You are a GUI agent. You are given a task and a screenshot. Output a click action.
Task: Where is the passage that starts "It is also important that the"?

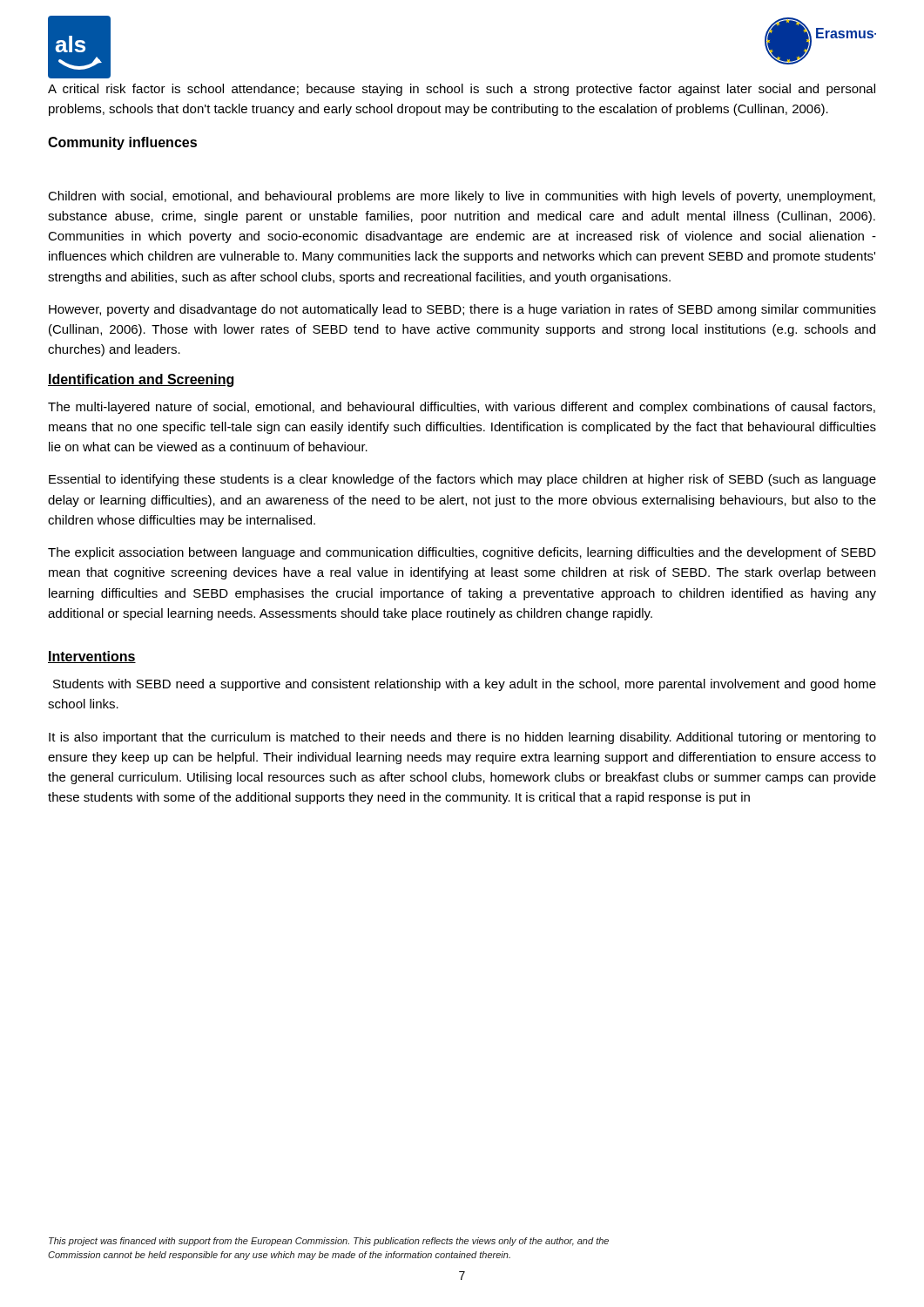point(462,767)
